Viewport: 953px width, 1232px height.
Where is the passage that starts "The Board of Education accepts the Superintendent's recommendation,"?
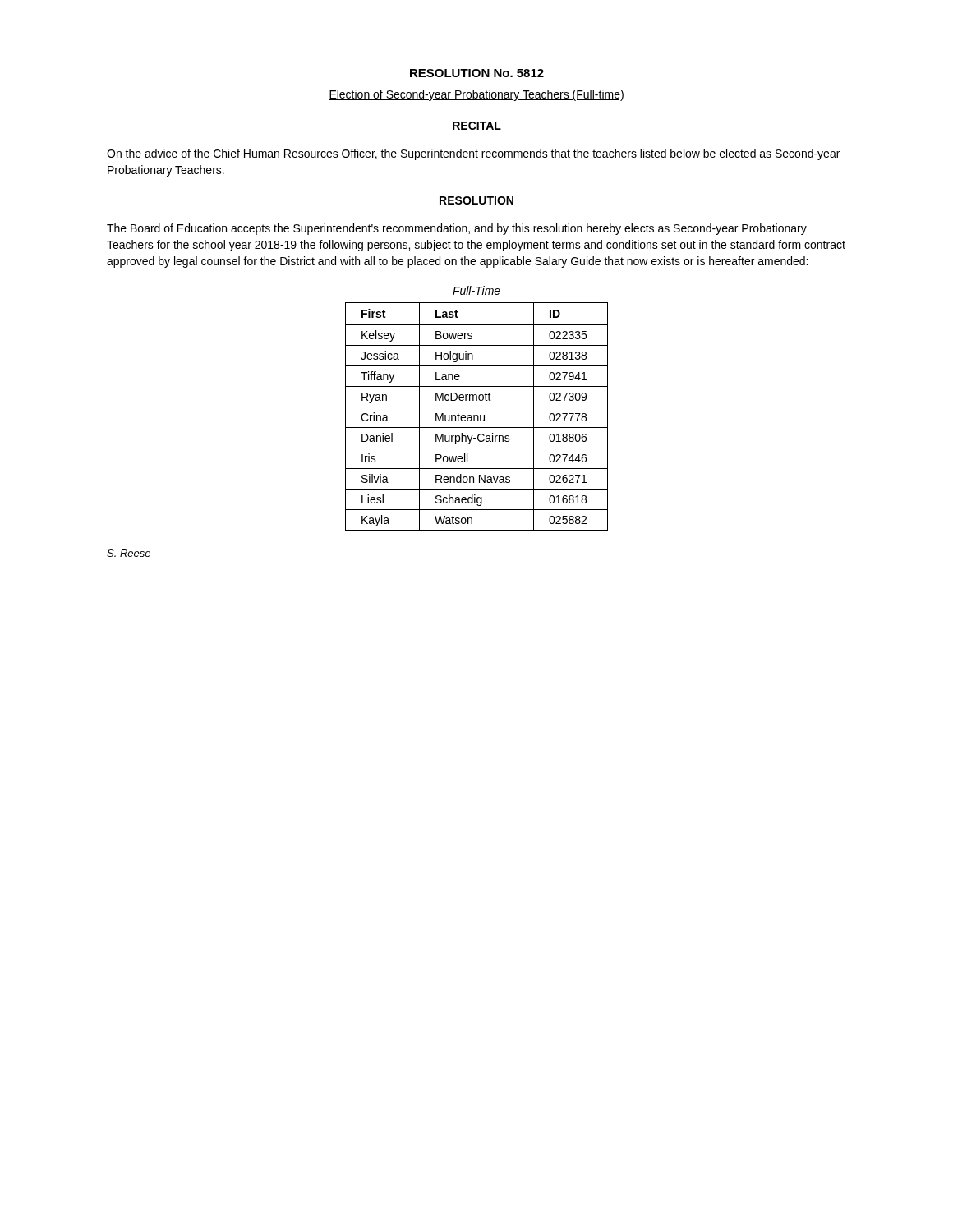[476, 245]
